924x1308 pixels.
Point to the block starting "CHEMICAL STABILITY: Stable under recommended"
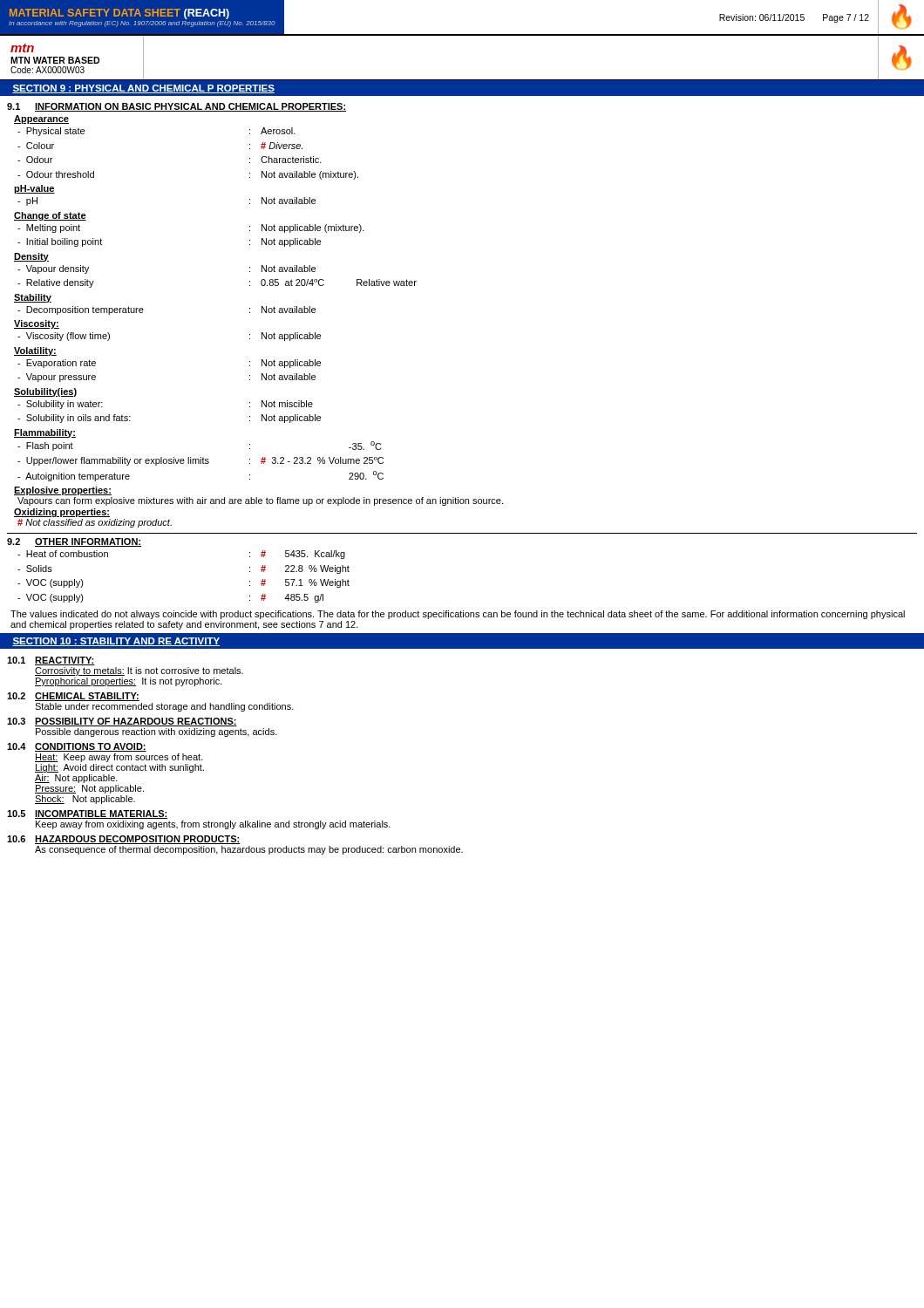[164, 701]
